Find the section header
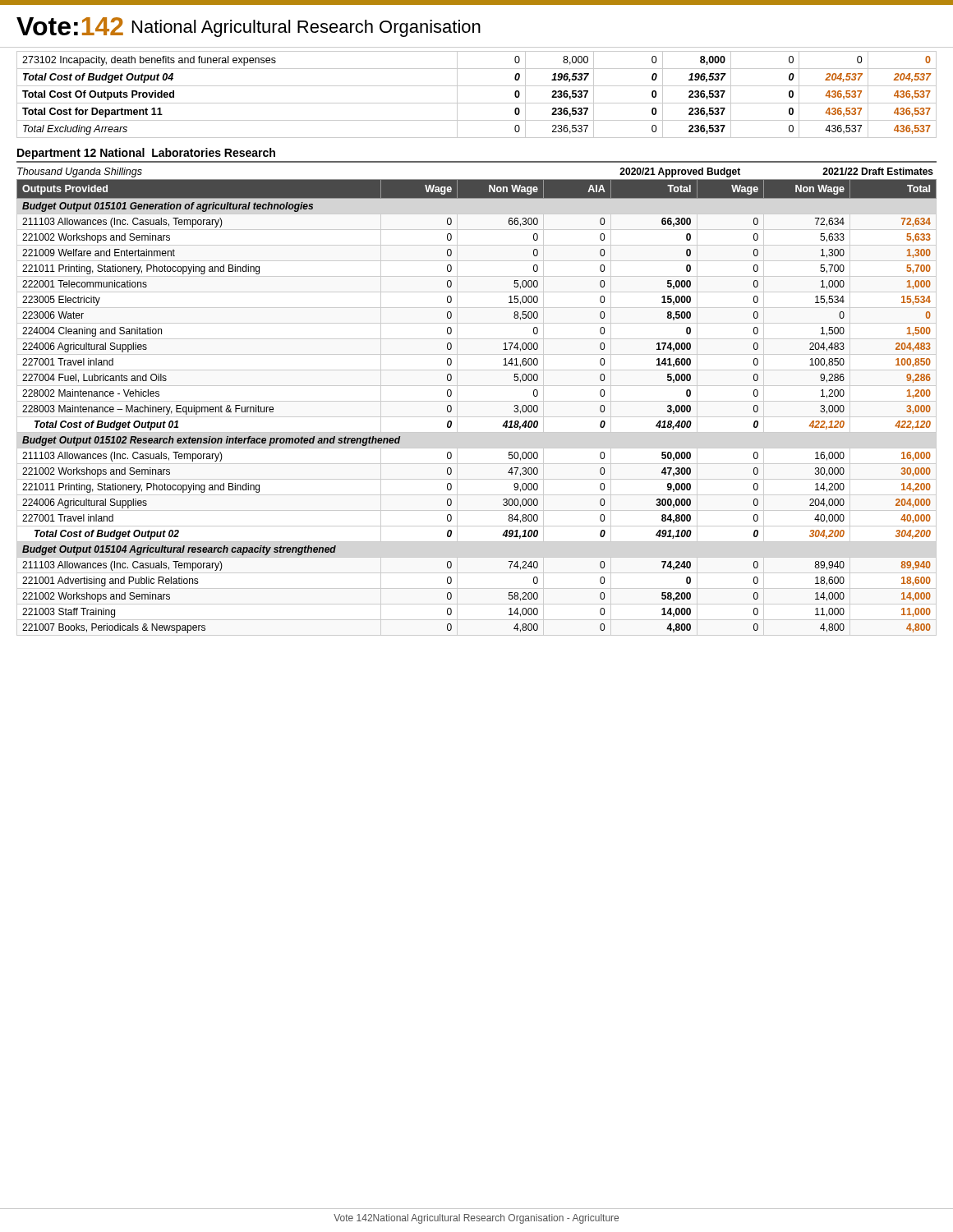 (146, 153)
